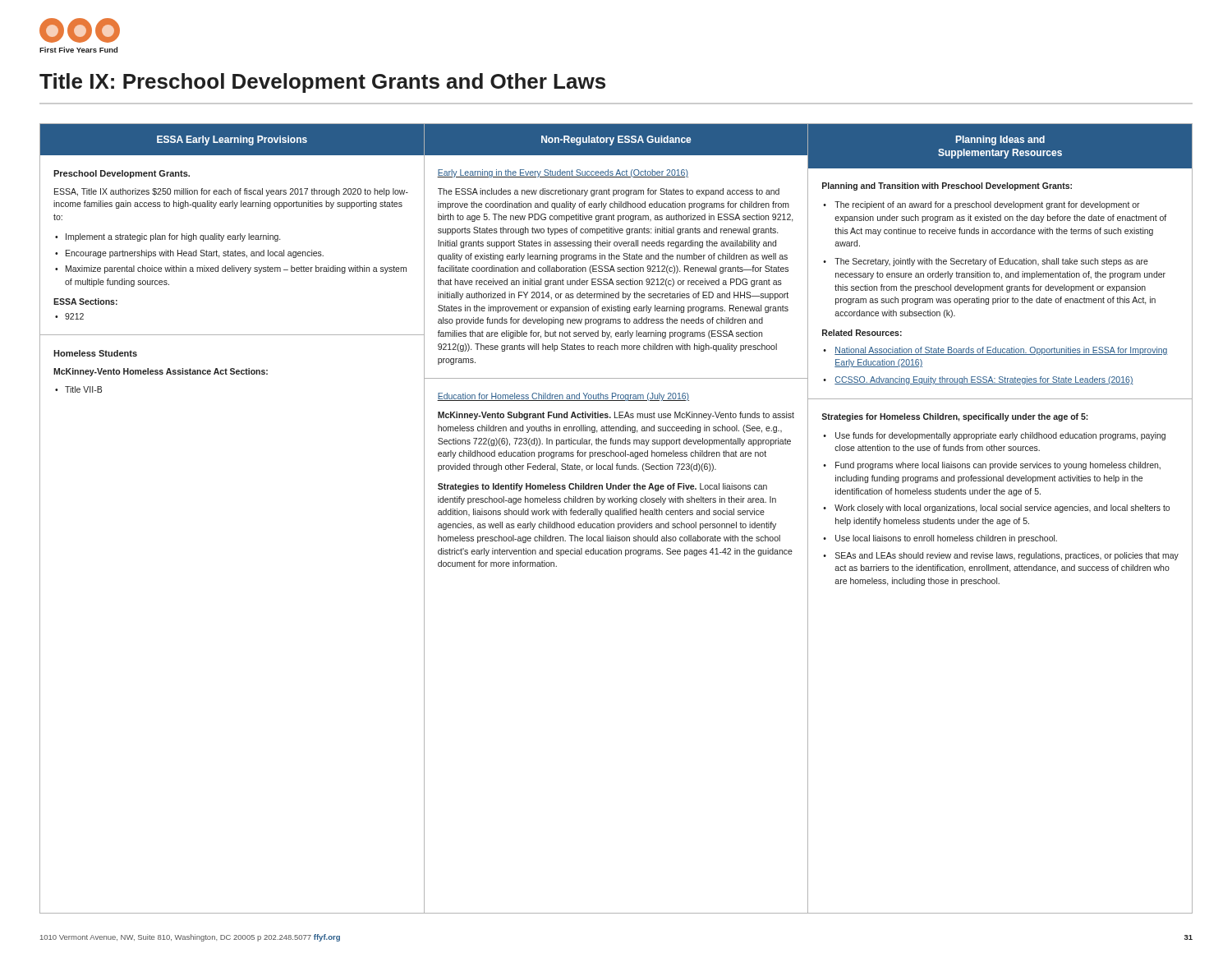Click on the list item with the text "• 9212"
This screenshot has height=953, width=1232.
[x=70, y=317]
